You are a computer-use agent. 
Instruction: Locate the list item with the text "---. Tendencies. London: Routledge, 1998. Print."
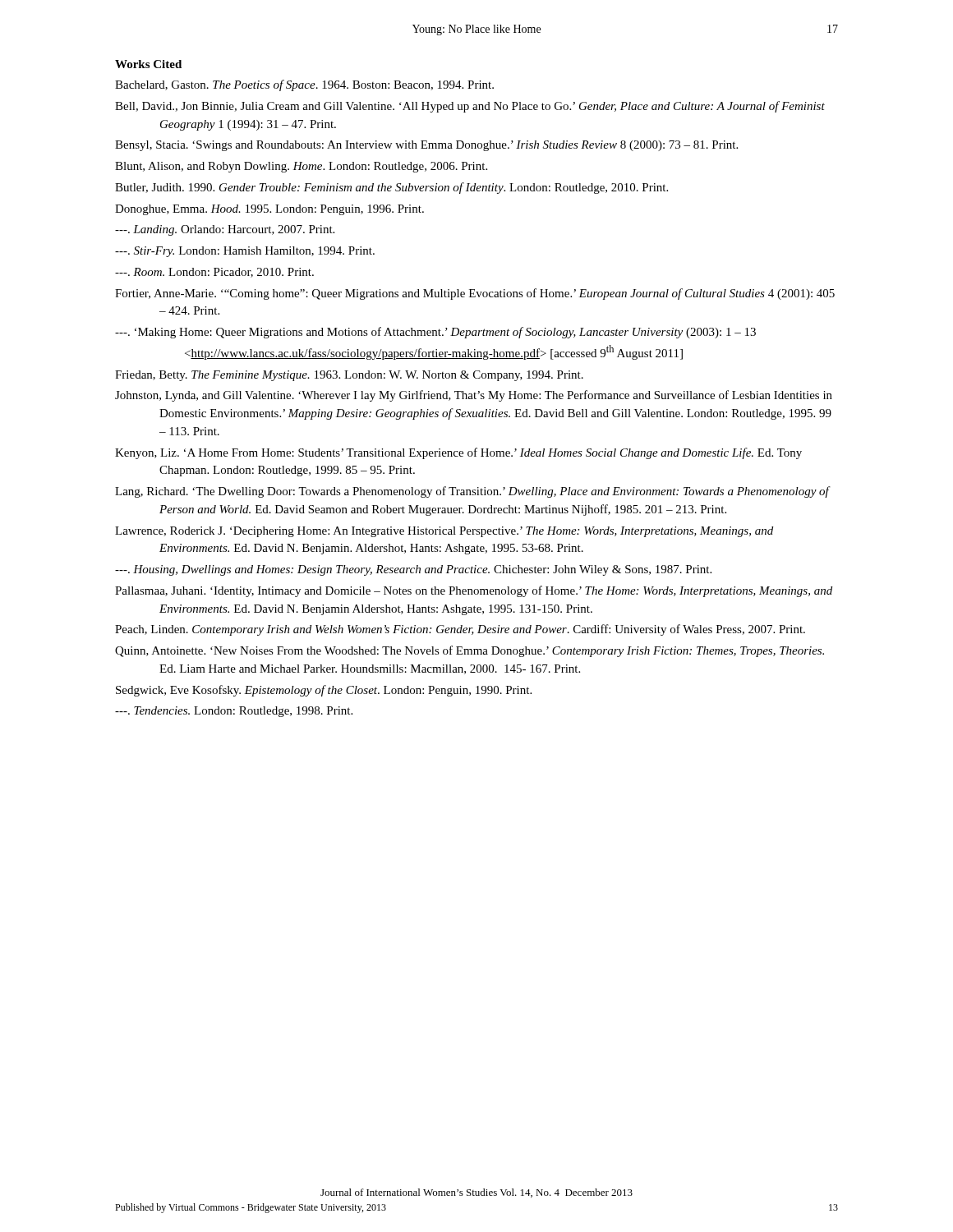(x=234, y=711)
